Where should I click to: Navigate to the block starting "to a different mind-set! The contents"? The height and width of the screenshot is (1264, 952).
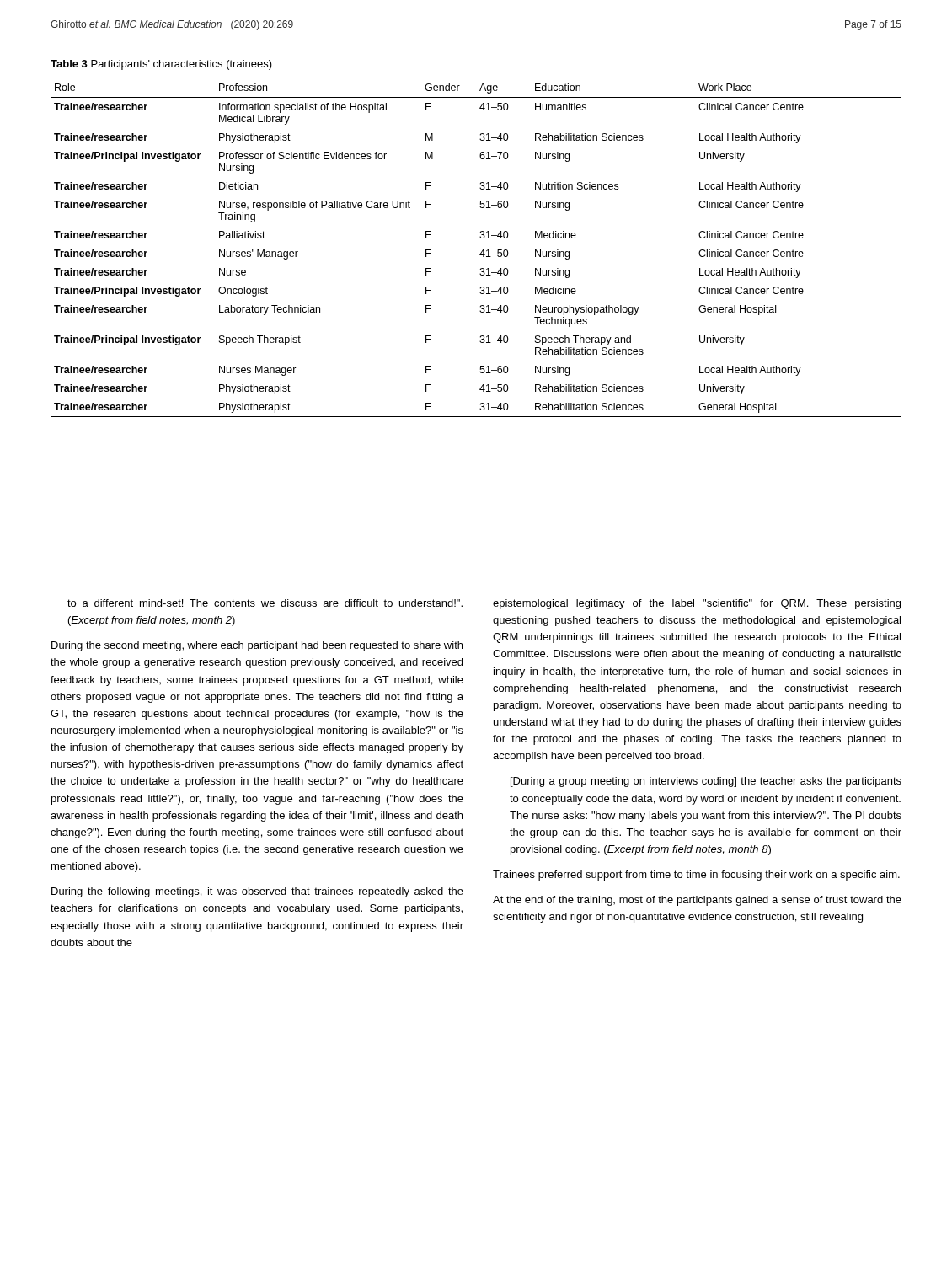pyautogui.click(x=265, y=612)
